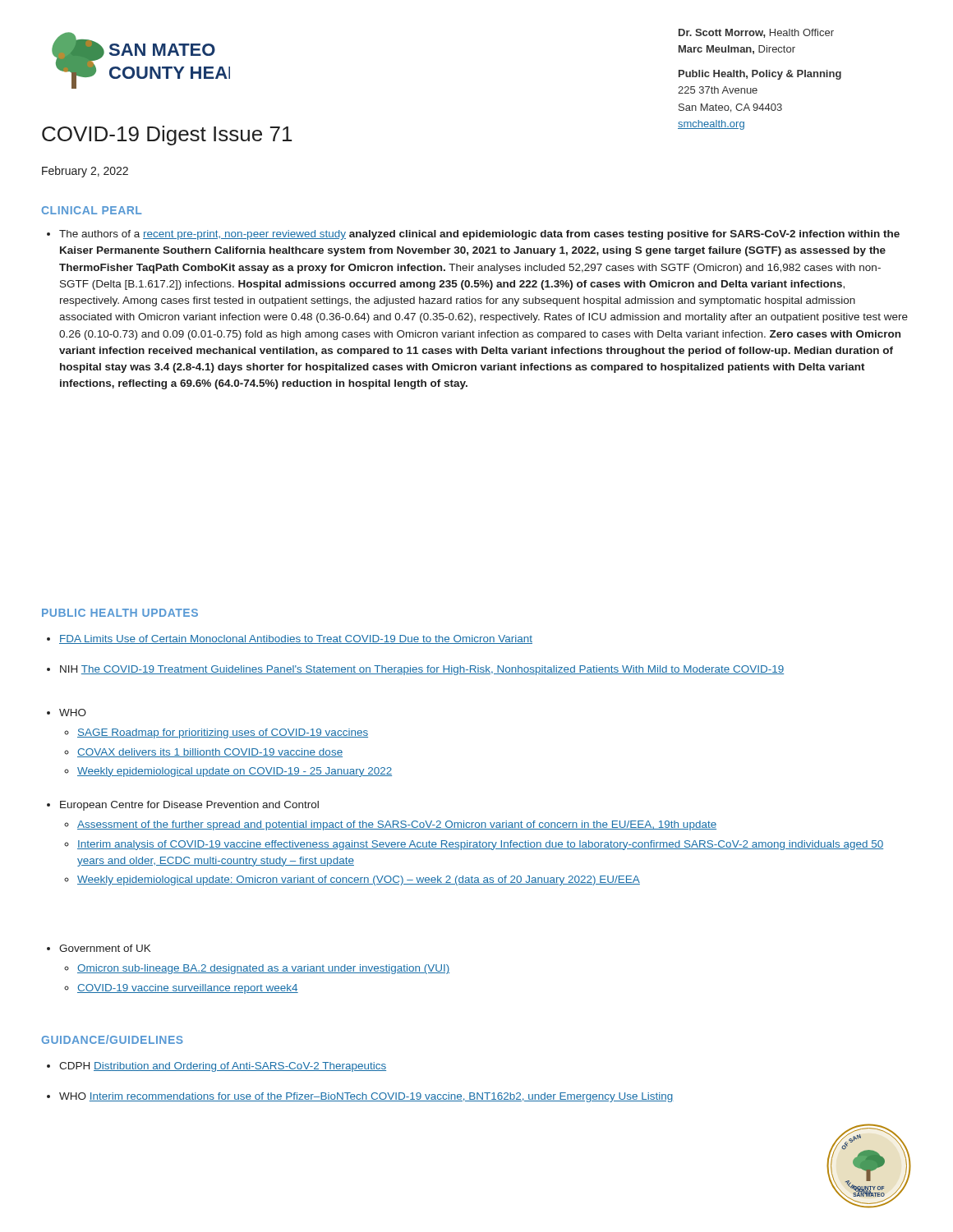Find the text block starting "CLINICAL PEARL"
This screenshot has height=1232, width=953.
pos(92,210)
